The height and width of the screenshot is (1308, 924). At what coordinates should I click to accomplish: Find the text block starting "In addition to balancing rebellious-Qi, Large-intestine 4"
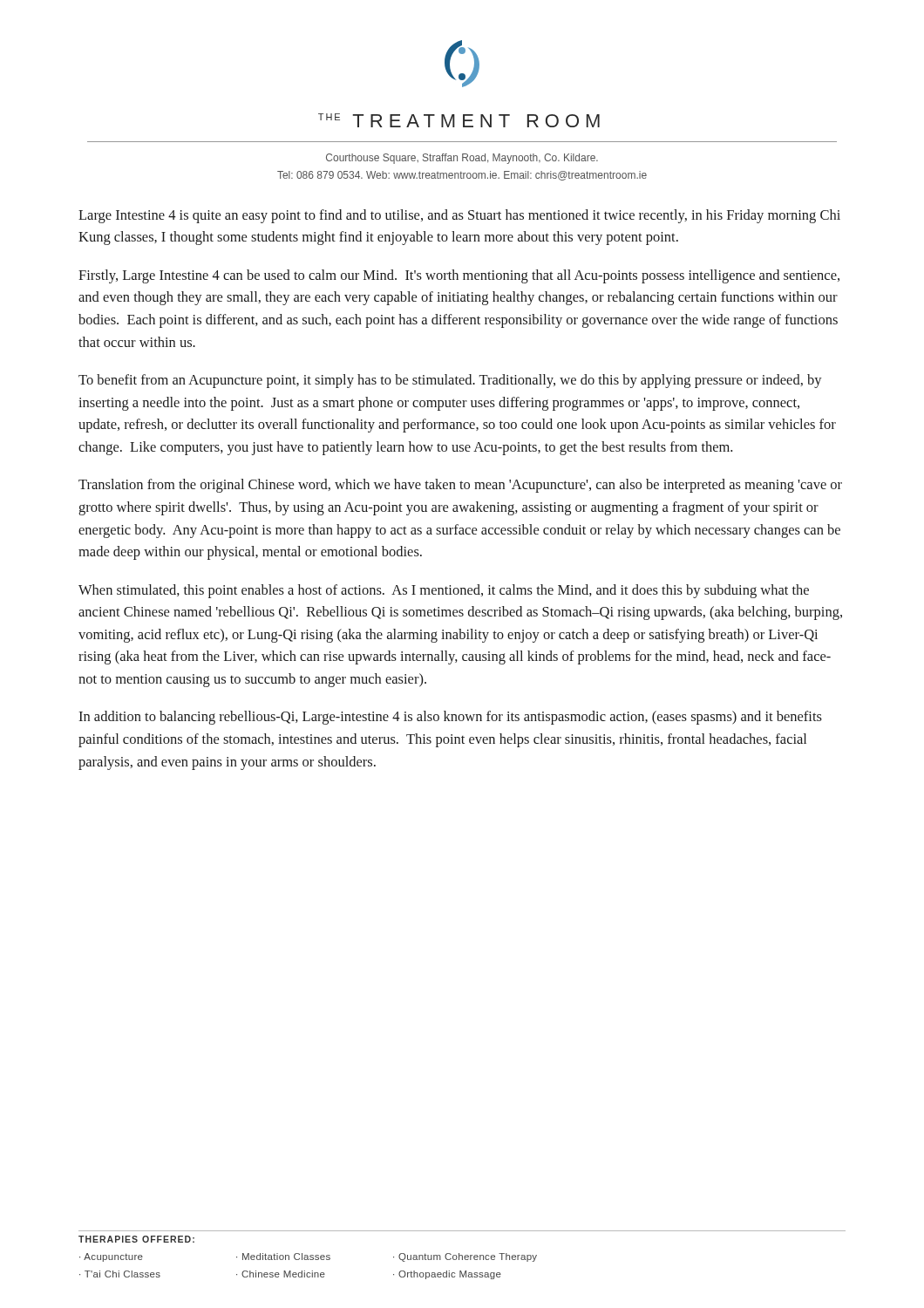pos(462,739)
